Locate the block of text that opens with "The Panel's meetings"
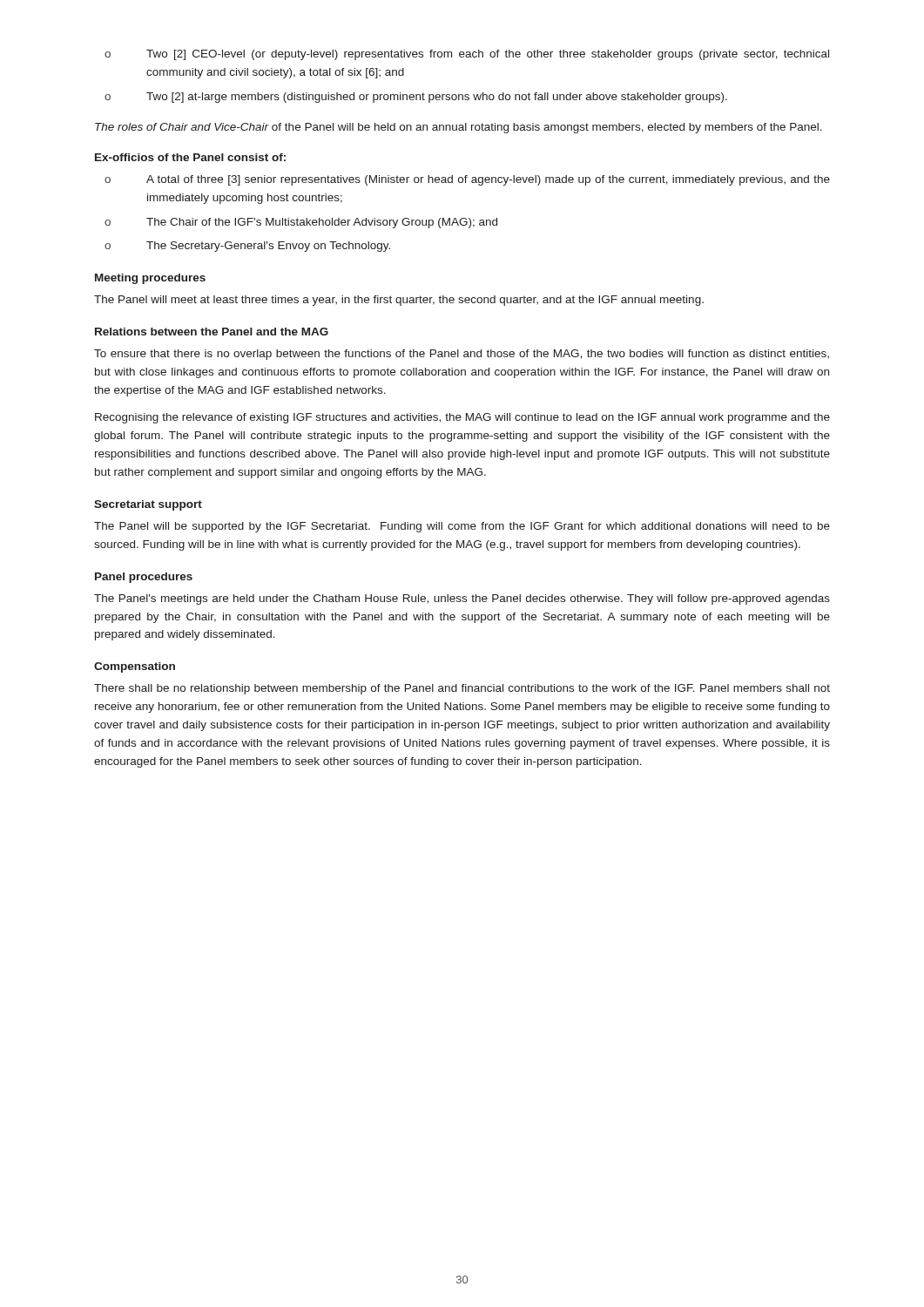The height and width of the screenshot is (1307, 924). 462,617
